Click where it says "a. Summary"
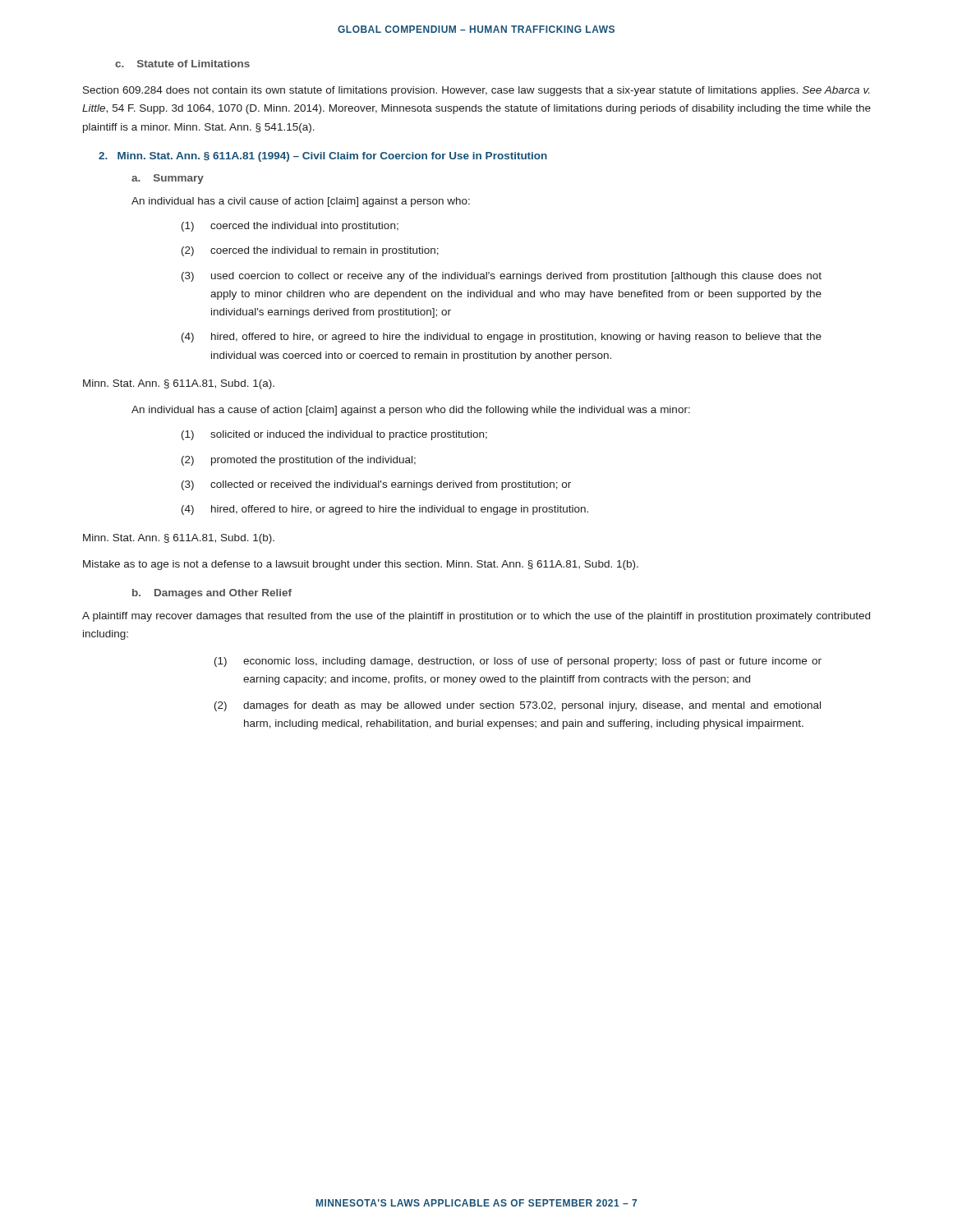 coord(167,178)
